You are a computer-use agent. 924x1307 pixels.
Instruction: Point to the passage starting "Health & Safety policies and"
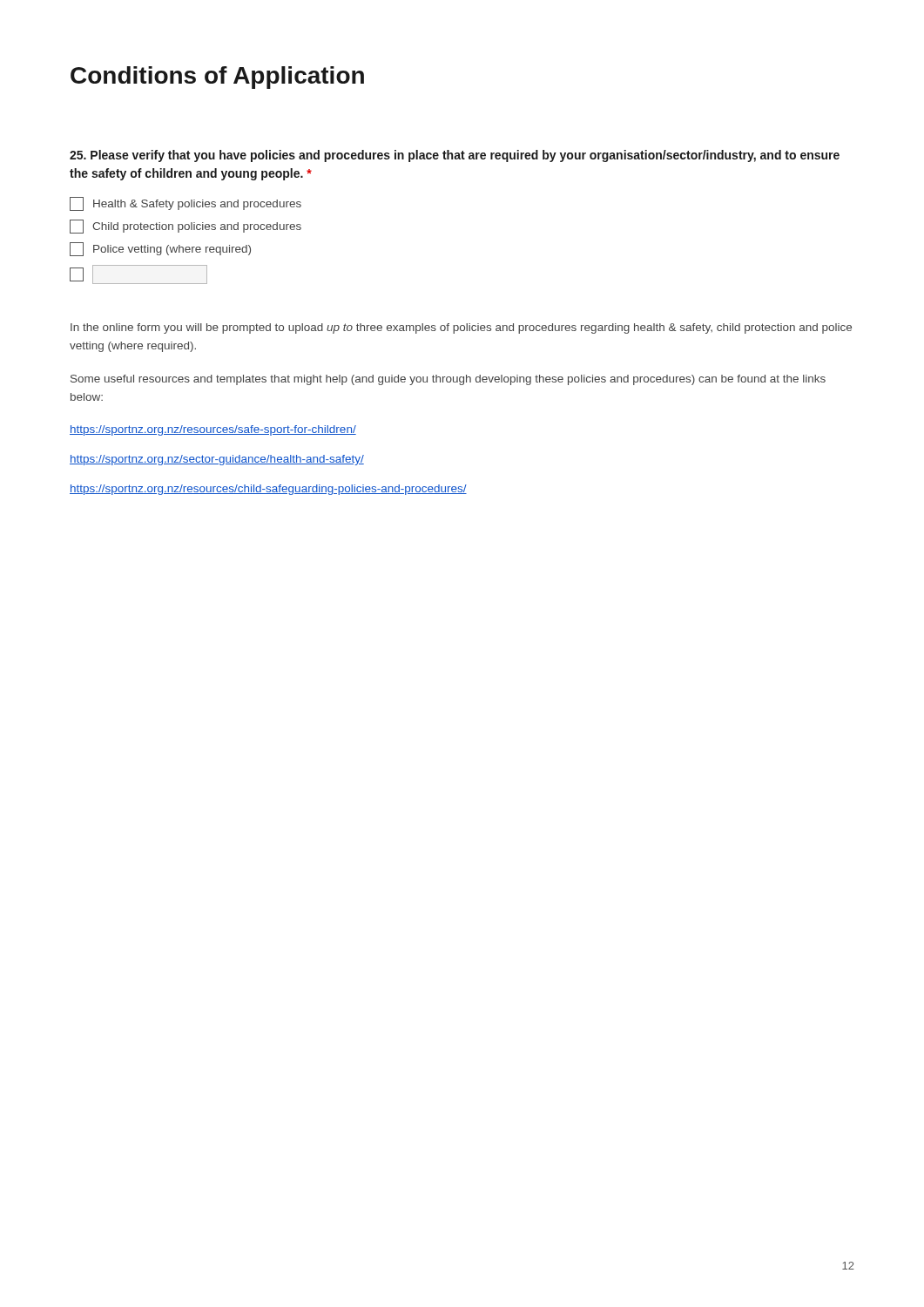(186, 204)
